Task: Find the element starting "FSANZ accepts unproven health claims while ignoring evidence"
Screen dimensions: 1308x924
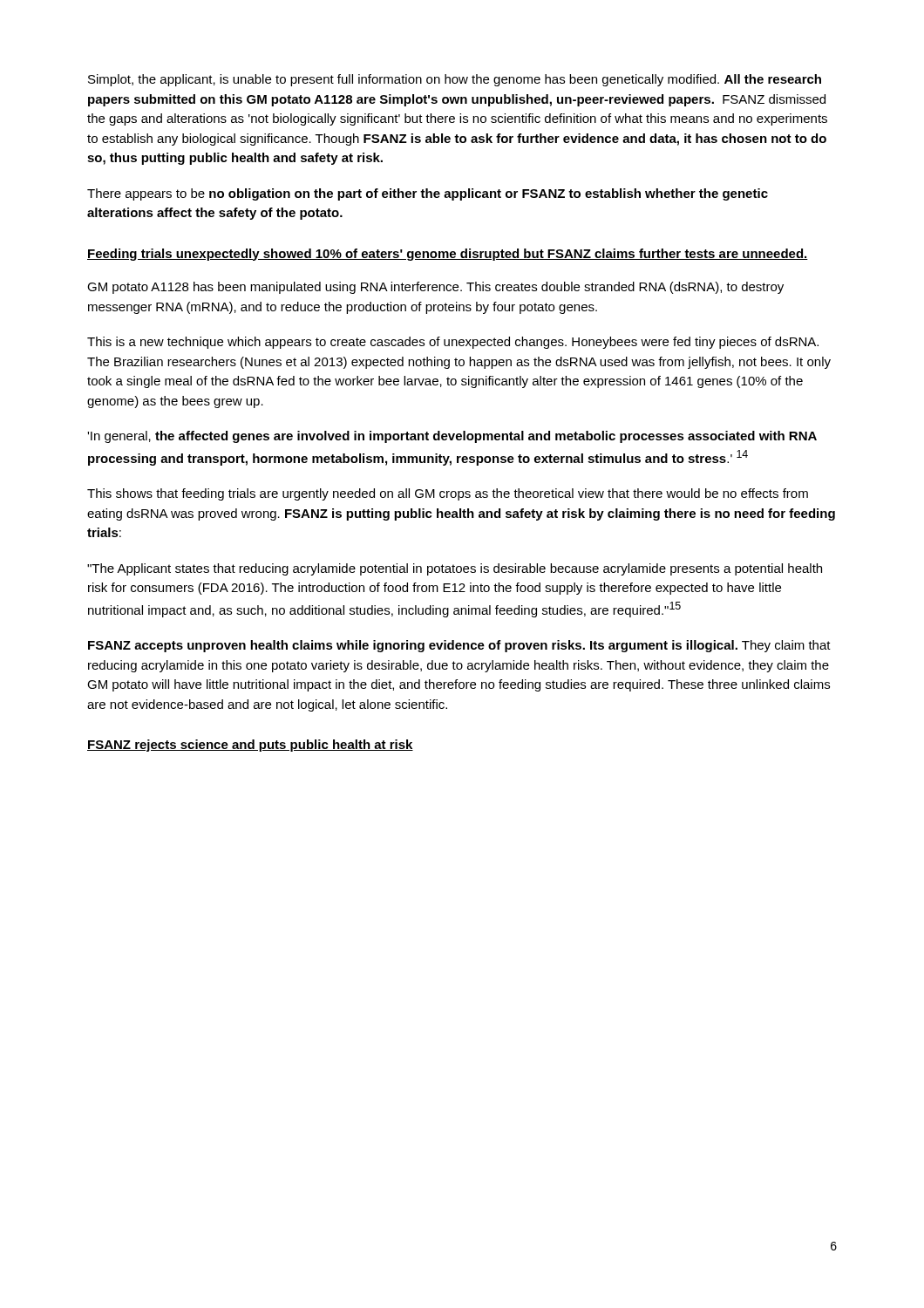Action: (459, 674)
